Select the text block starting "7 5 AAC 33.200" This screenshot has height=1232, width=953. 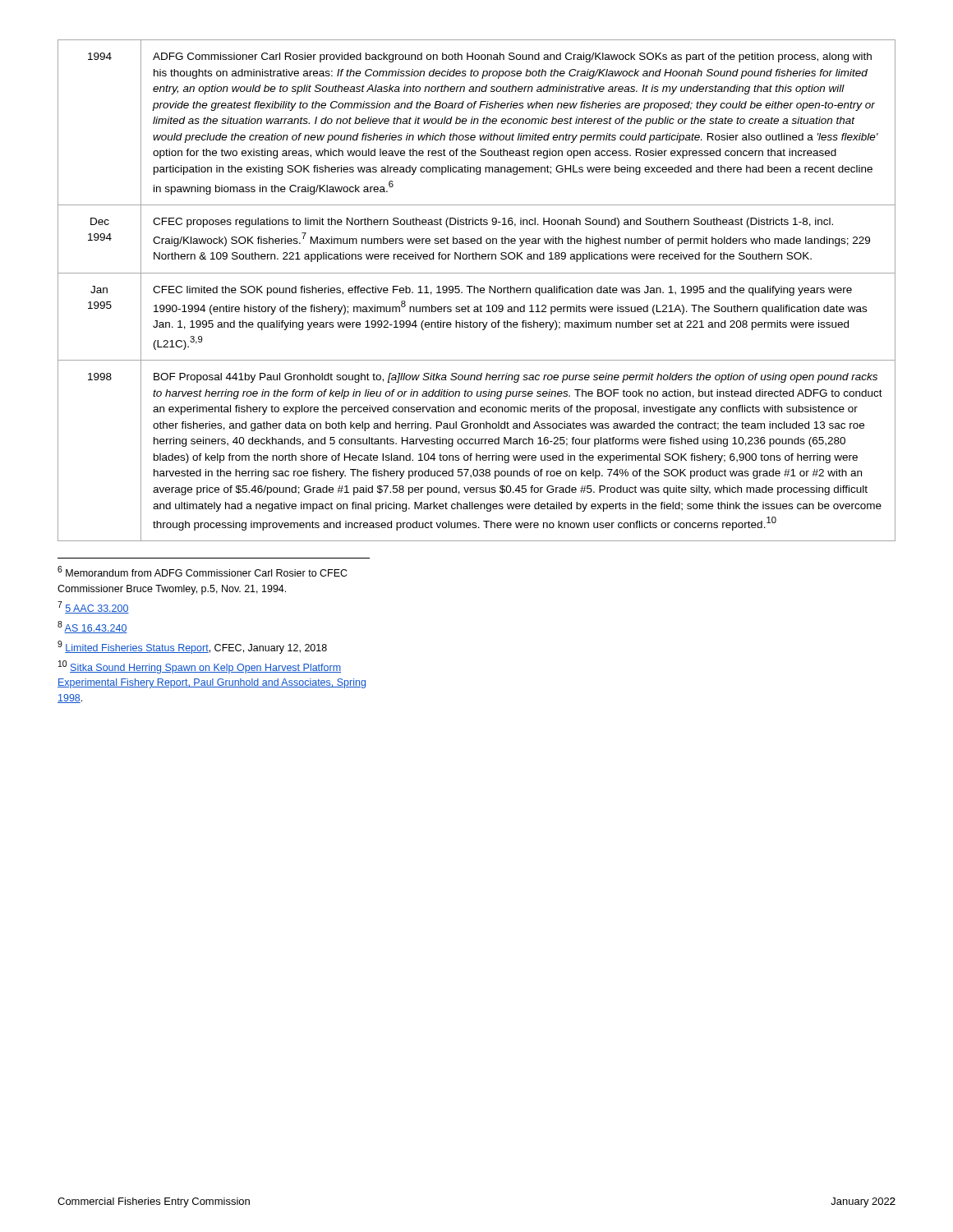click(x=93, y=607)
